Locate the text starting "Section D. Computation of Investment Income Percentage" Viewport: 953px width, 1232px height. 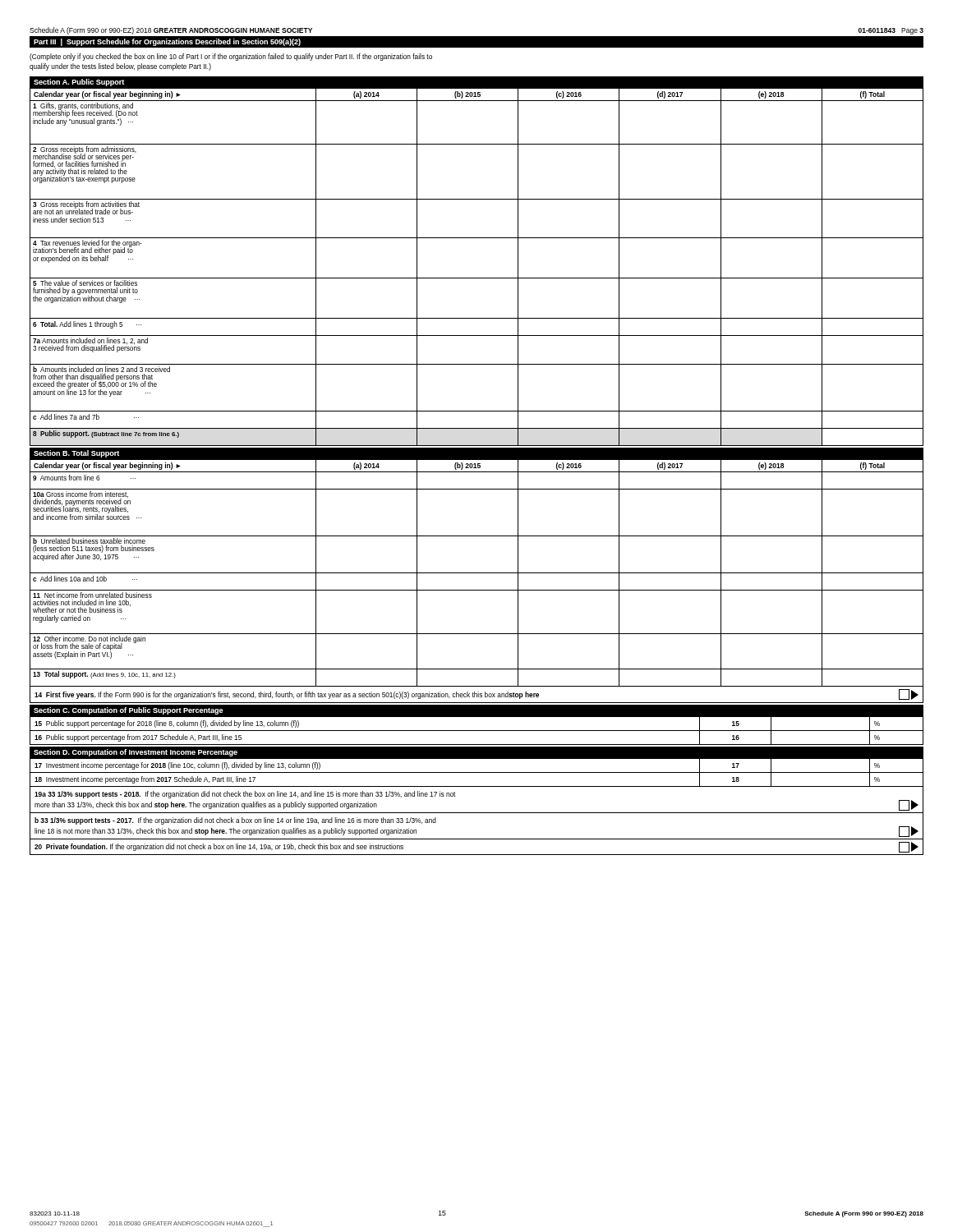pos(136,753)
